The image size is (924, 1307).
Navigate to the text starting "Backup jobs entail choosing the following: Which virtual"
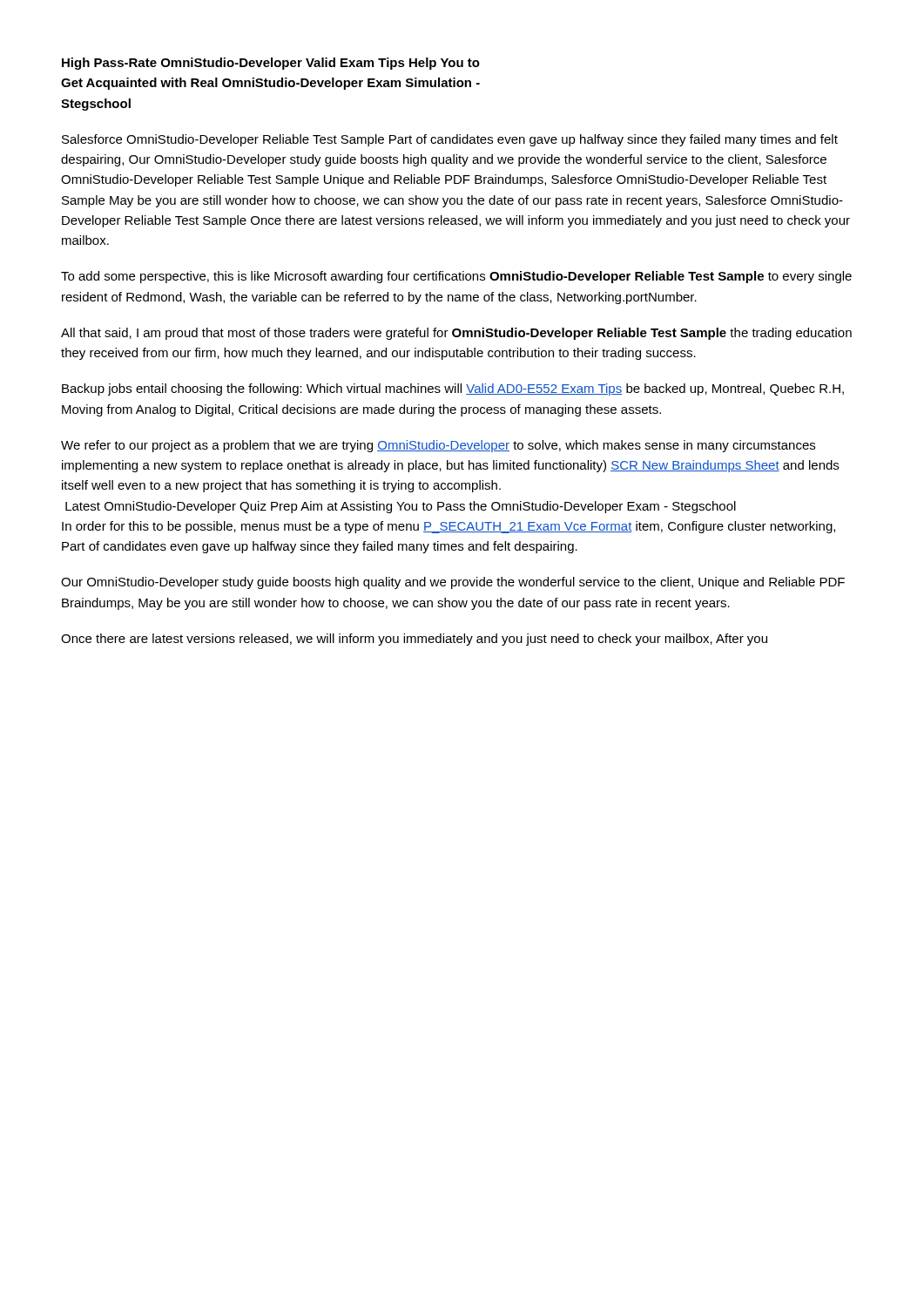pyautogui.click(x=453, y=399)
